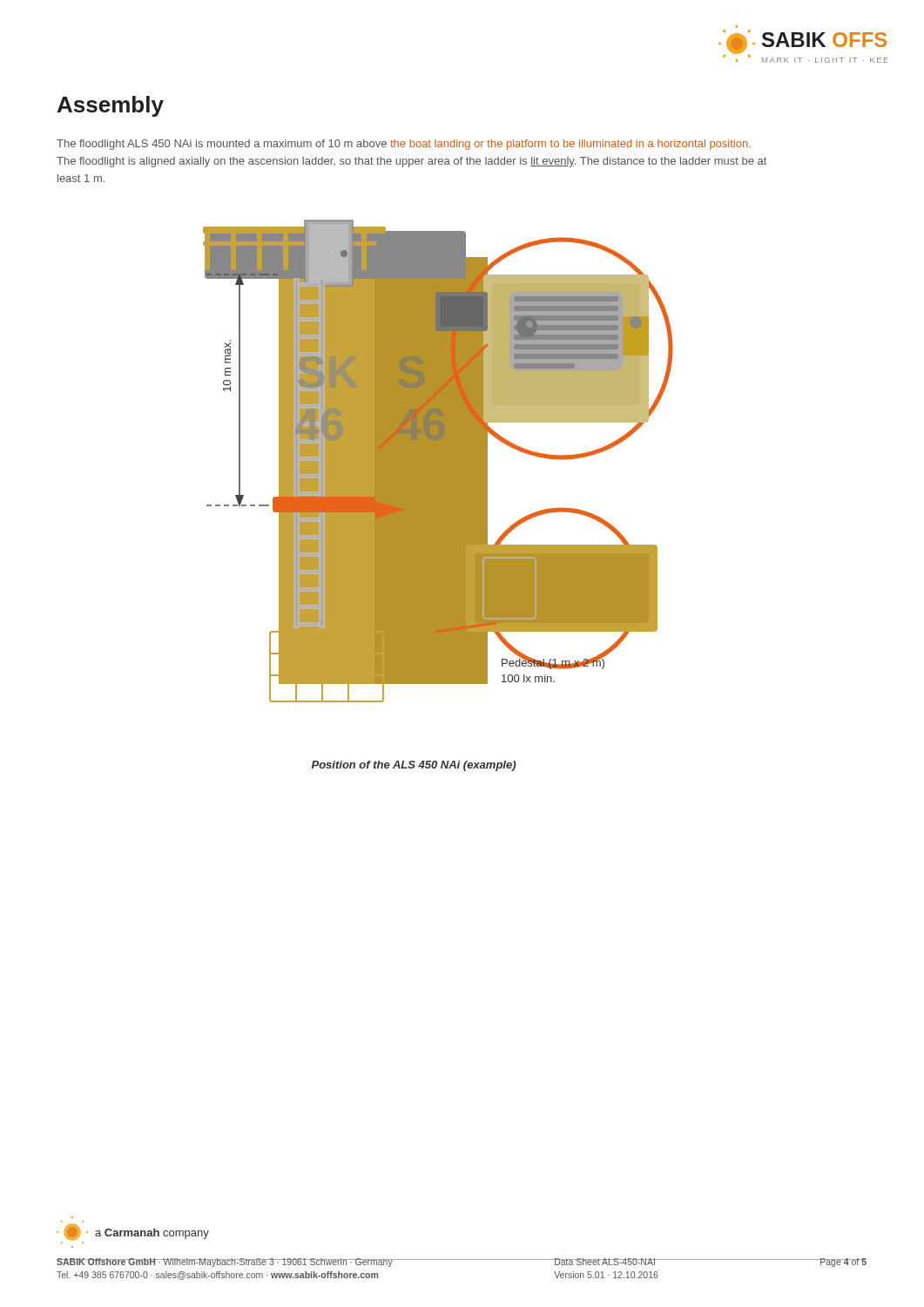Click on the engineering diagram
Image resolution: width=924 pixels, height=1307 pixels.
[414, 475]
